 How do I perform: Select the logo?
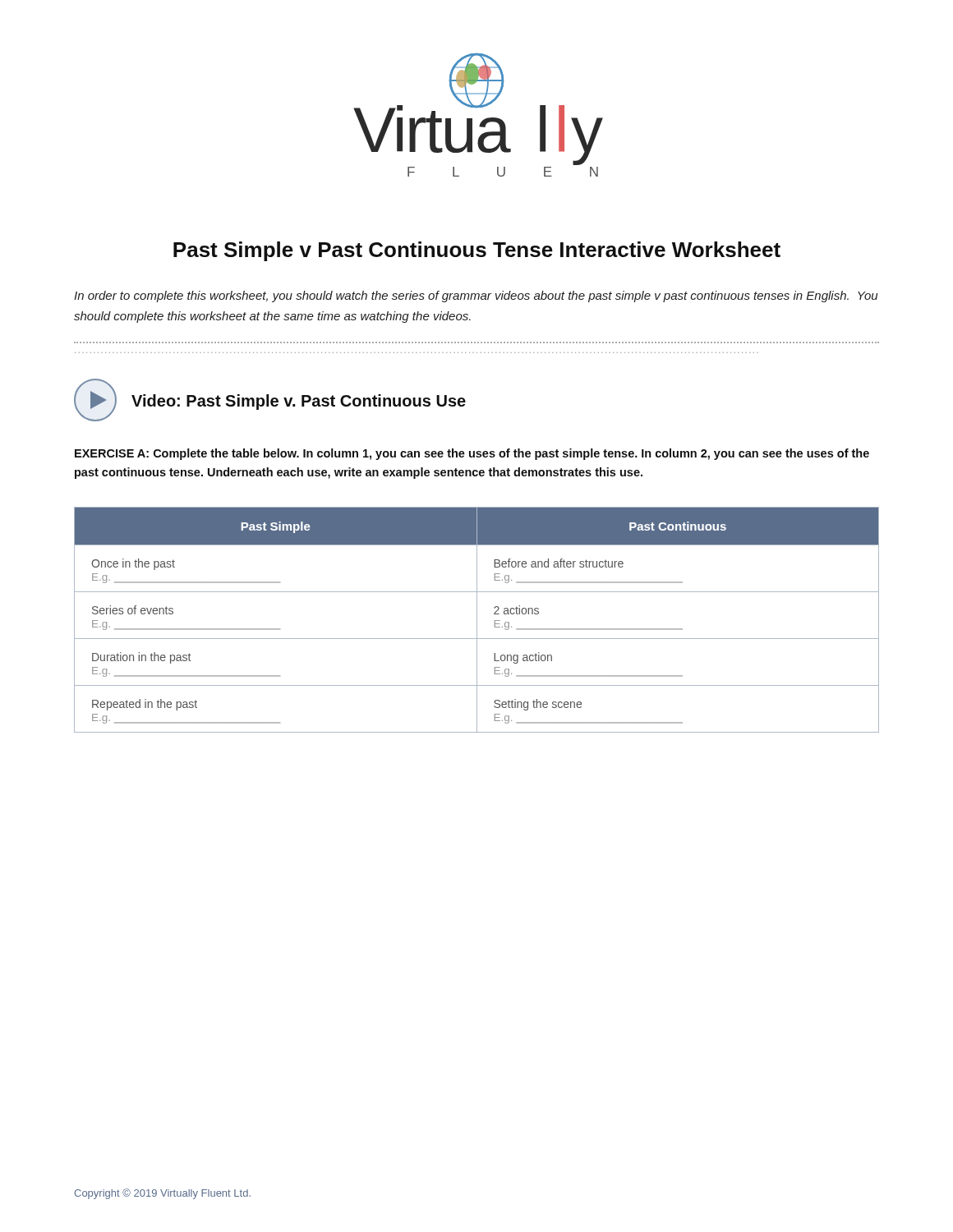476,106
